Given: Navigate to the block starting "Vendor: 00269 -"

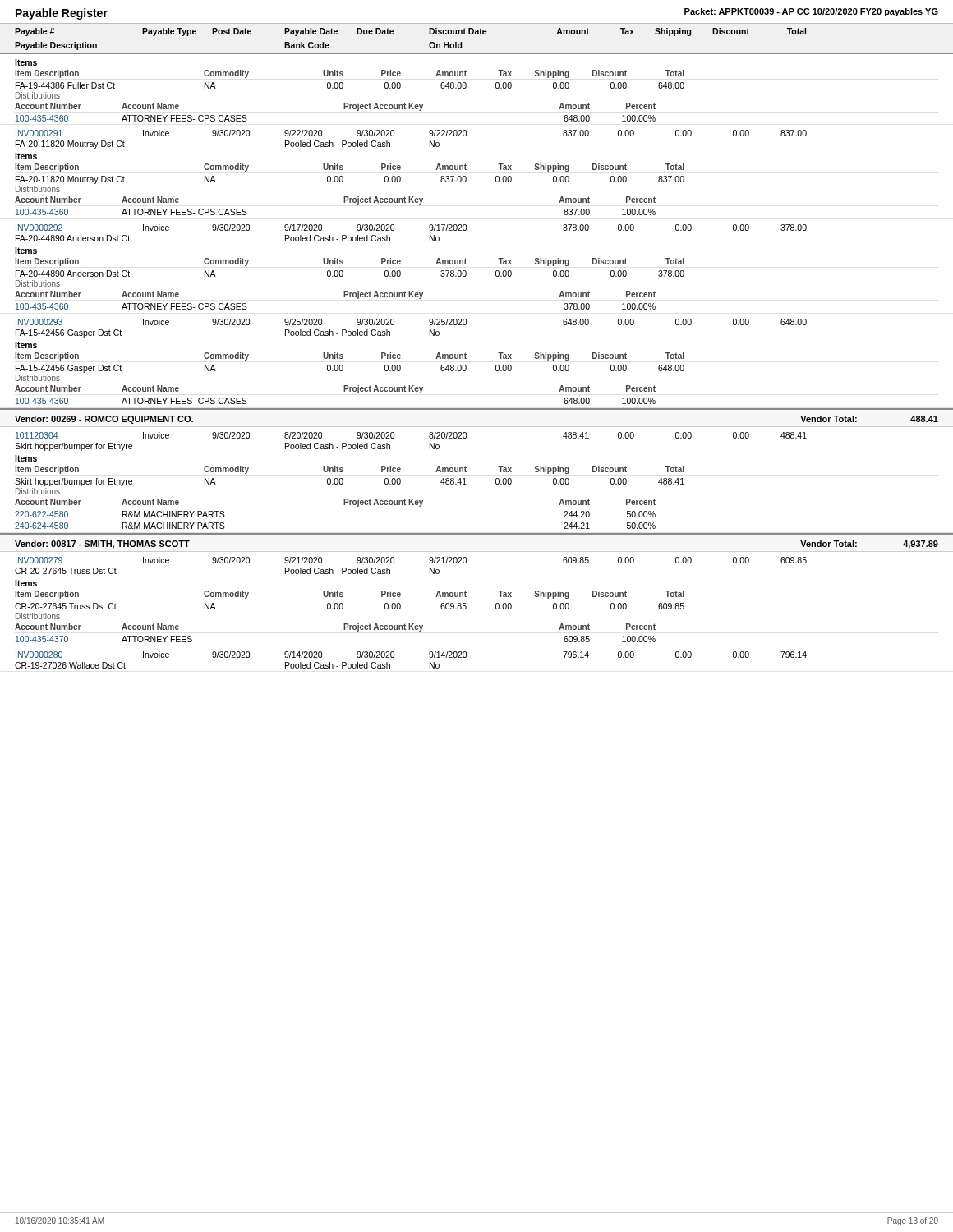Looking at the screenshot, I should pos(476,419).
